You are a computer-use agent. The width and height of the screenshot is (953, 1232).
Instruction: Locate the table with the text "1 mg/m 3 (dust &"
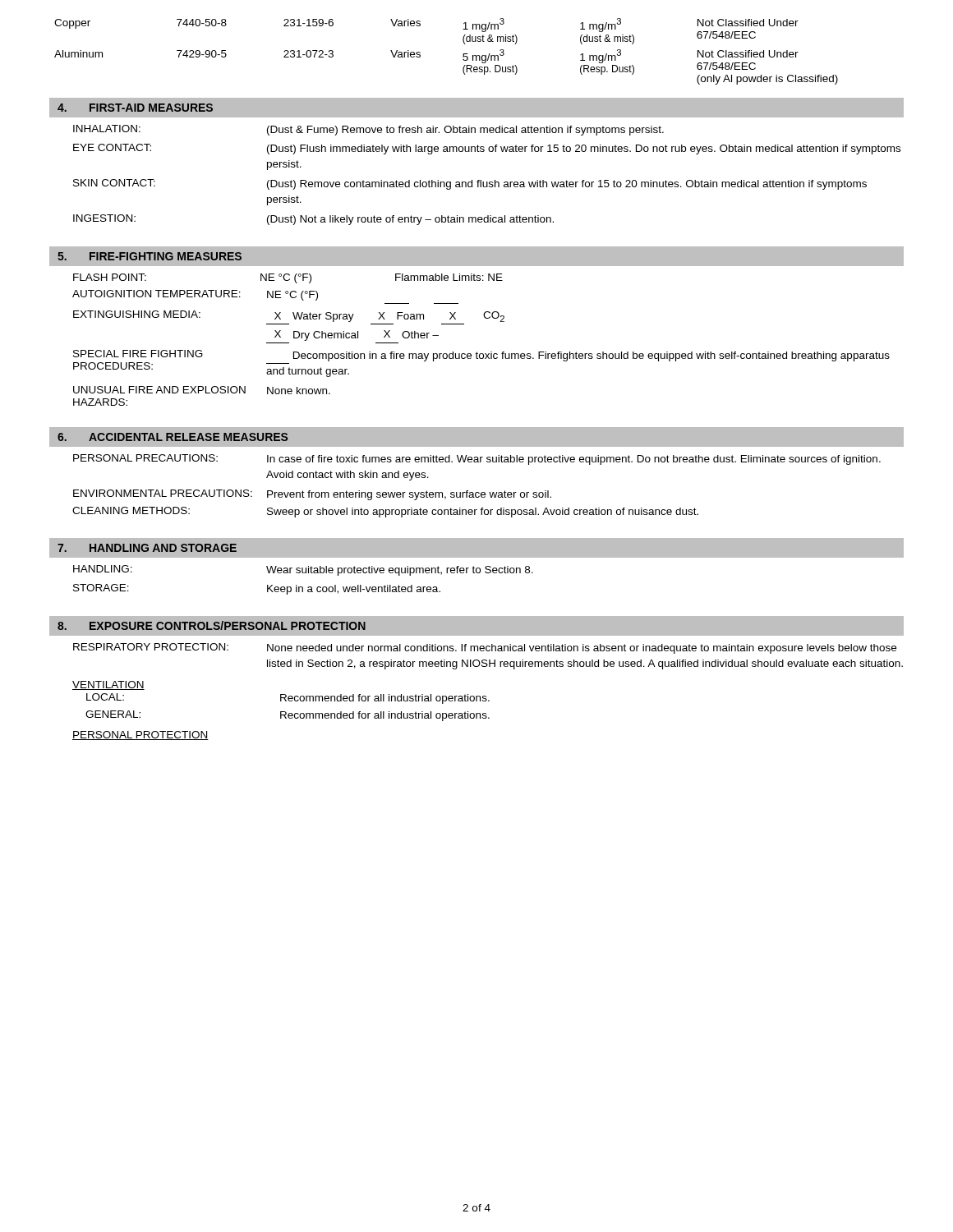476,50
